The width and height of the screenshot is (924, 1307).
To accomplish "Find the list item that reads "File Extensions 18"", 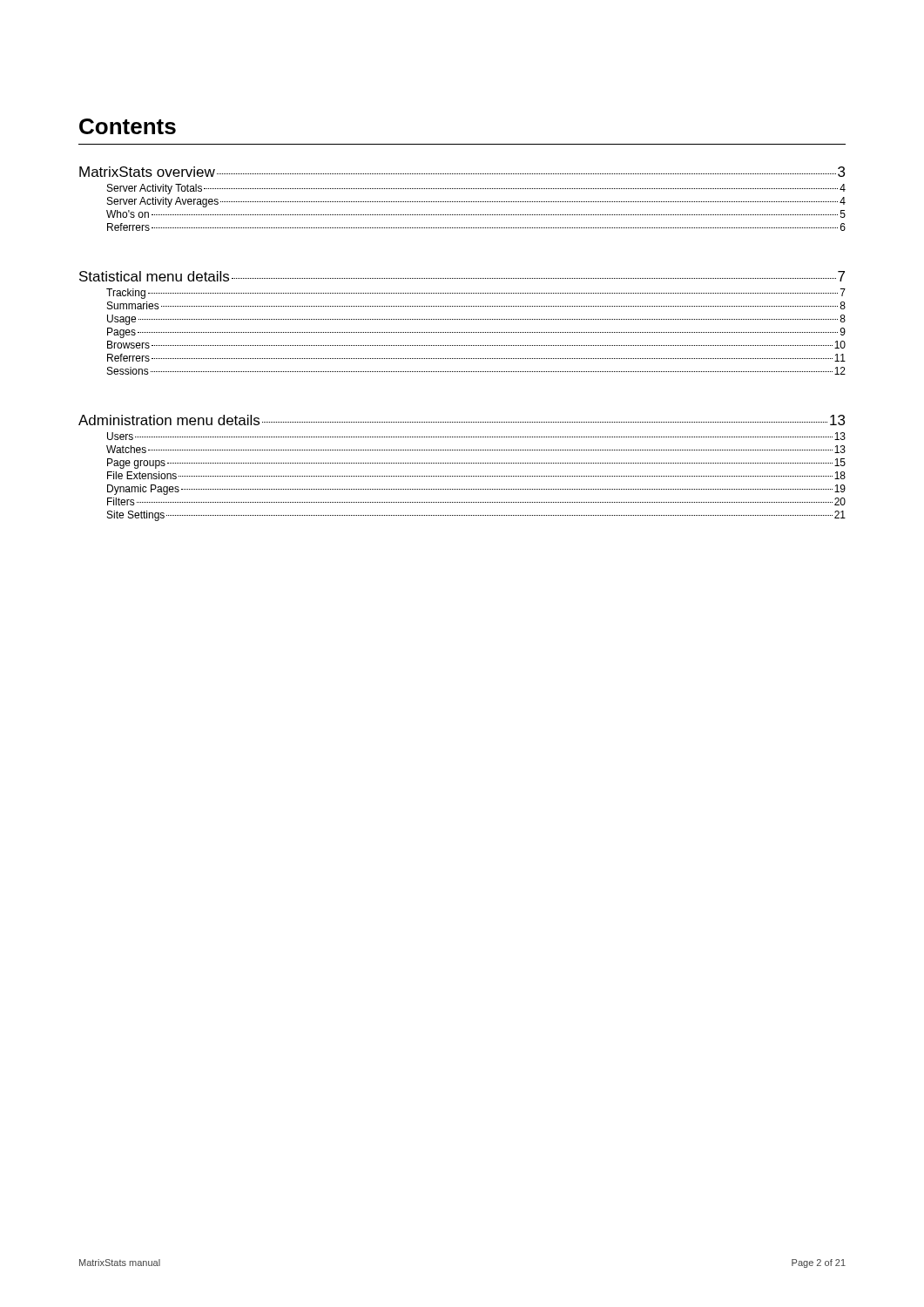I will [x=476, y=476].
